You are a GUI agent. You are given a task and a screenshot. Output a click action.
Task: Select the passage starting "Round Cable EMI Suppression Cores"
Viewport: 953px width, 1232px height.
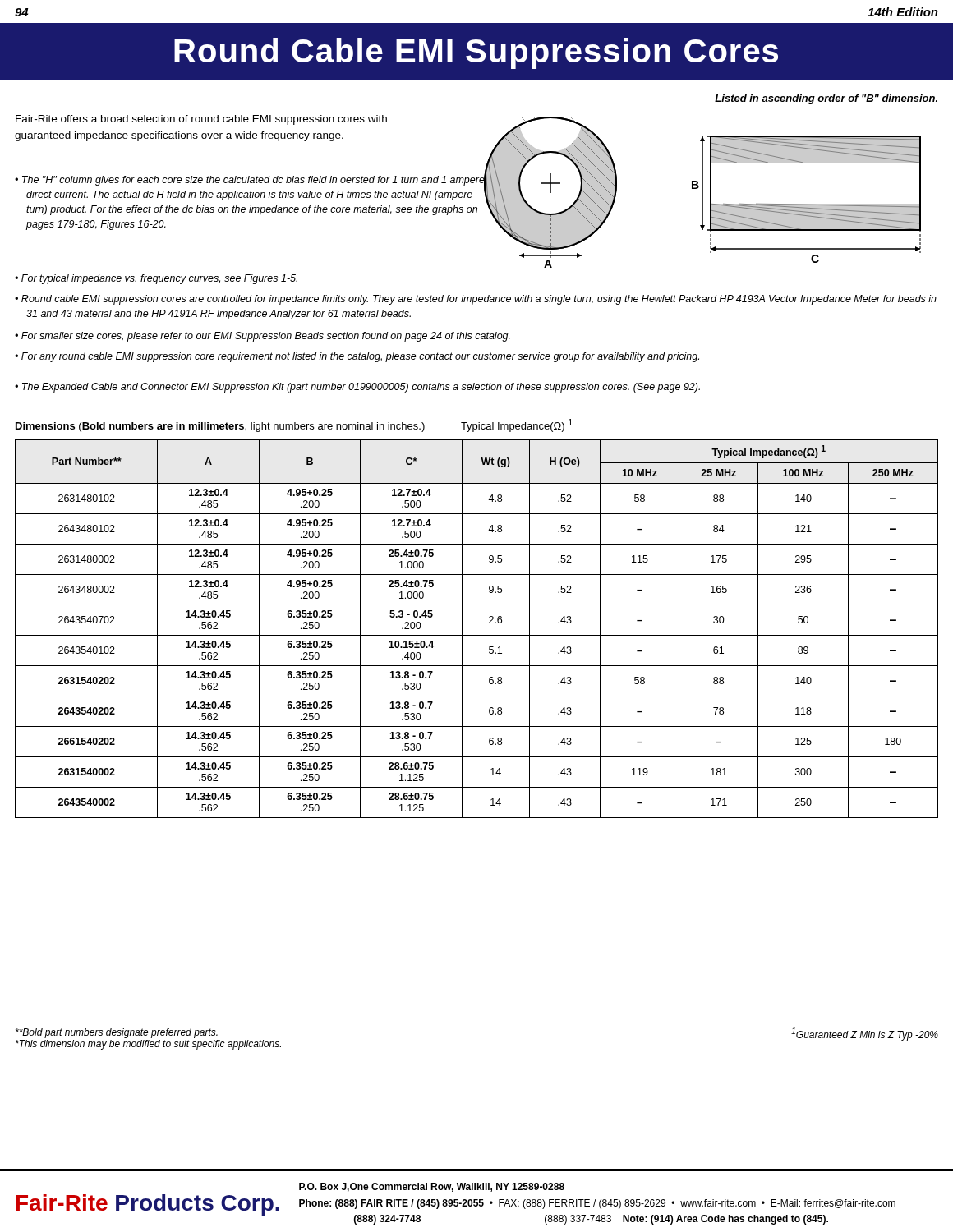point(476,51)
